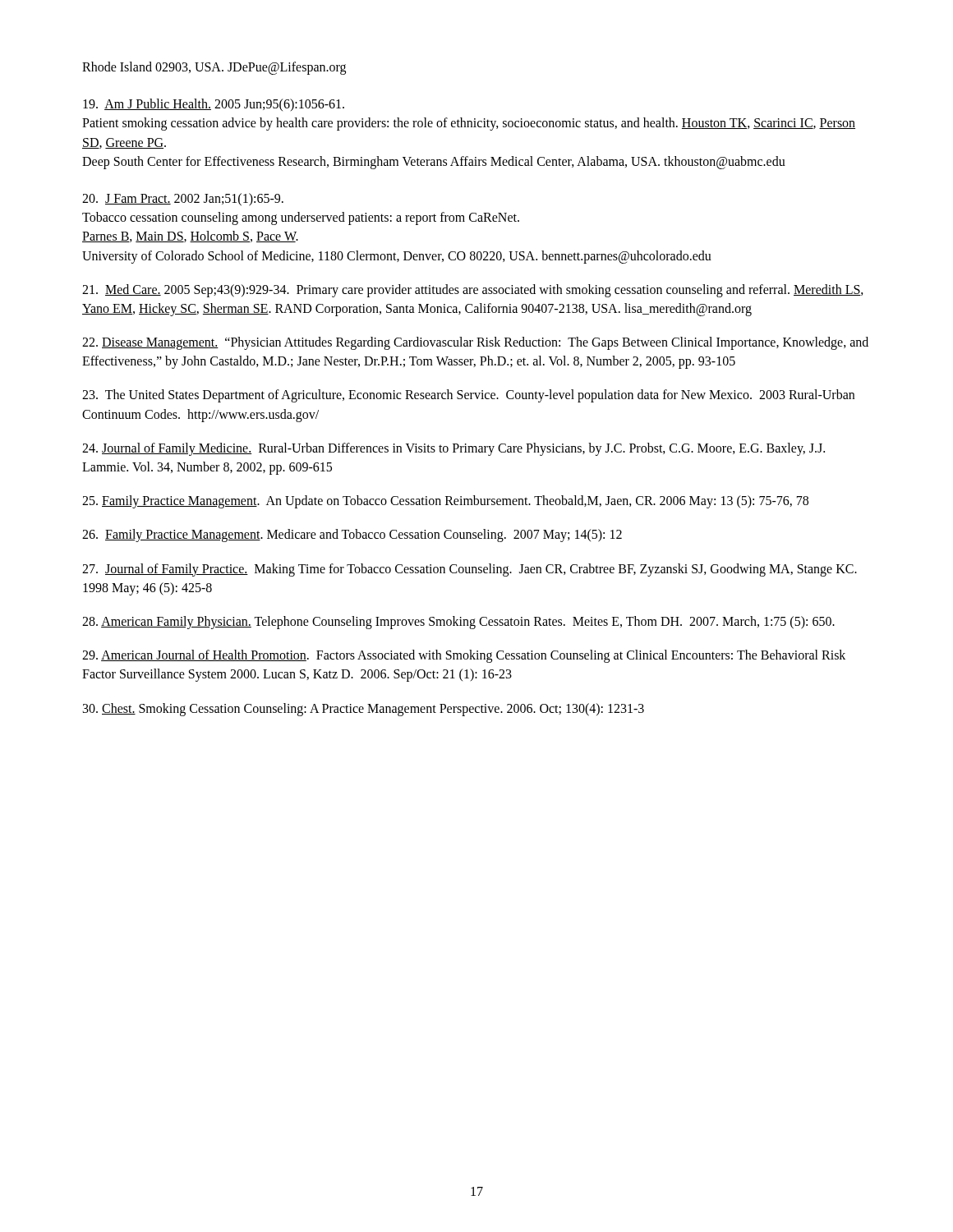Click on the region starting "27. Journal of Family Practice."

476,578
